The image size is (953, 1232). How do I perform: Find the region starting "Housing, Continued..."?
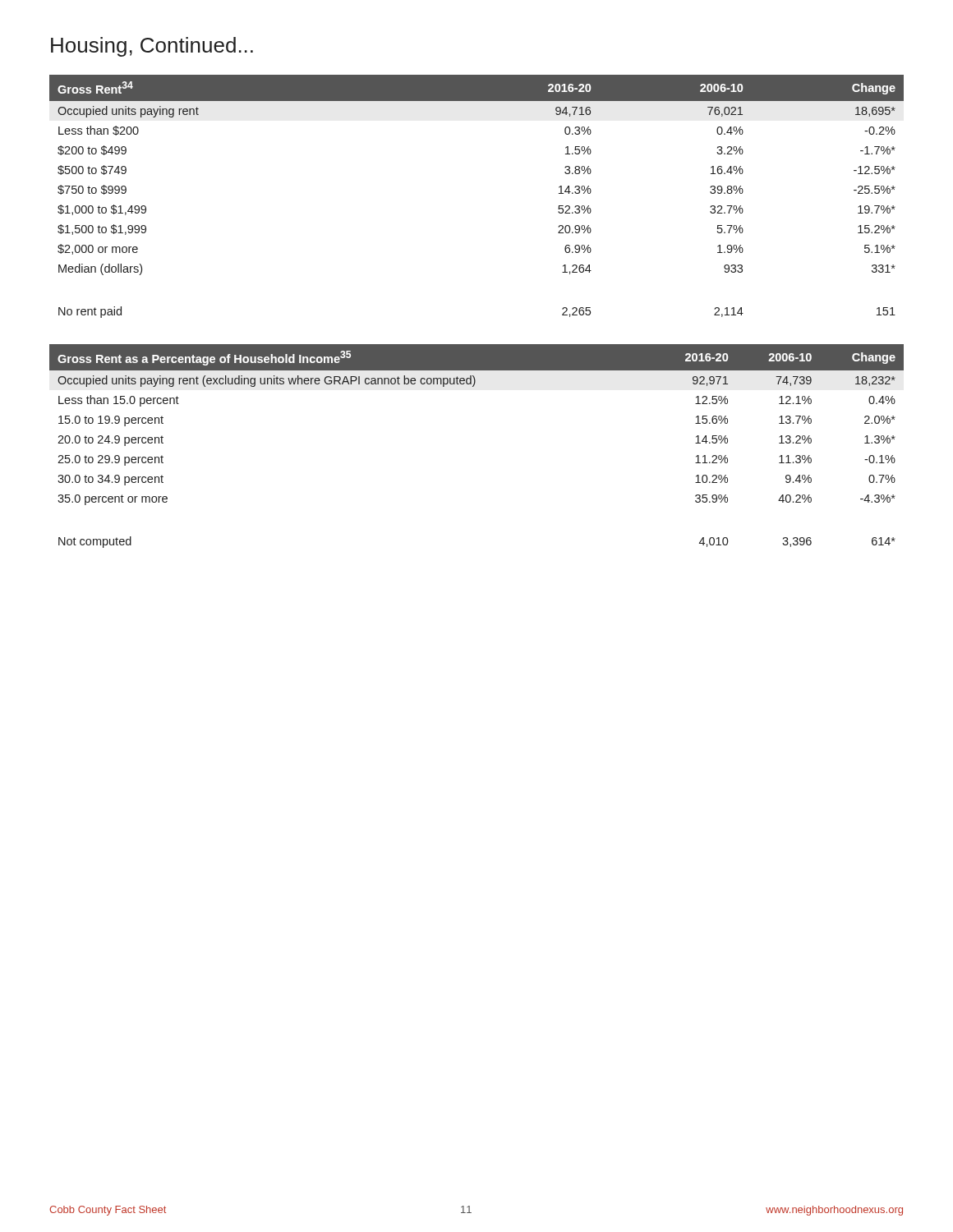[152, 45]
